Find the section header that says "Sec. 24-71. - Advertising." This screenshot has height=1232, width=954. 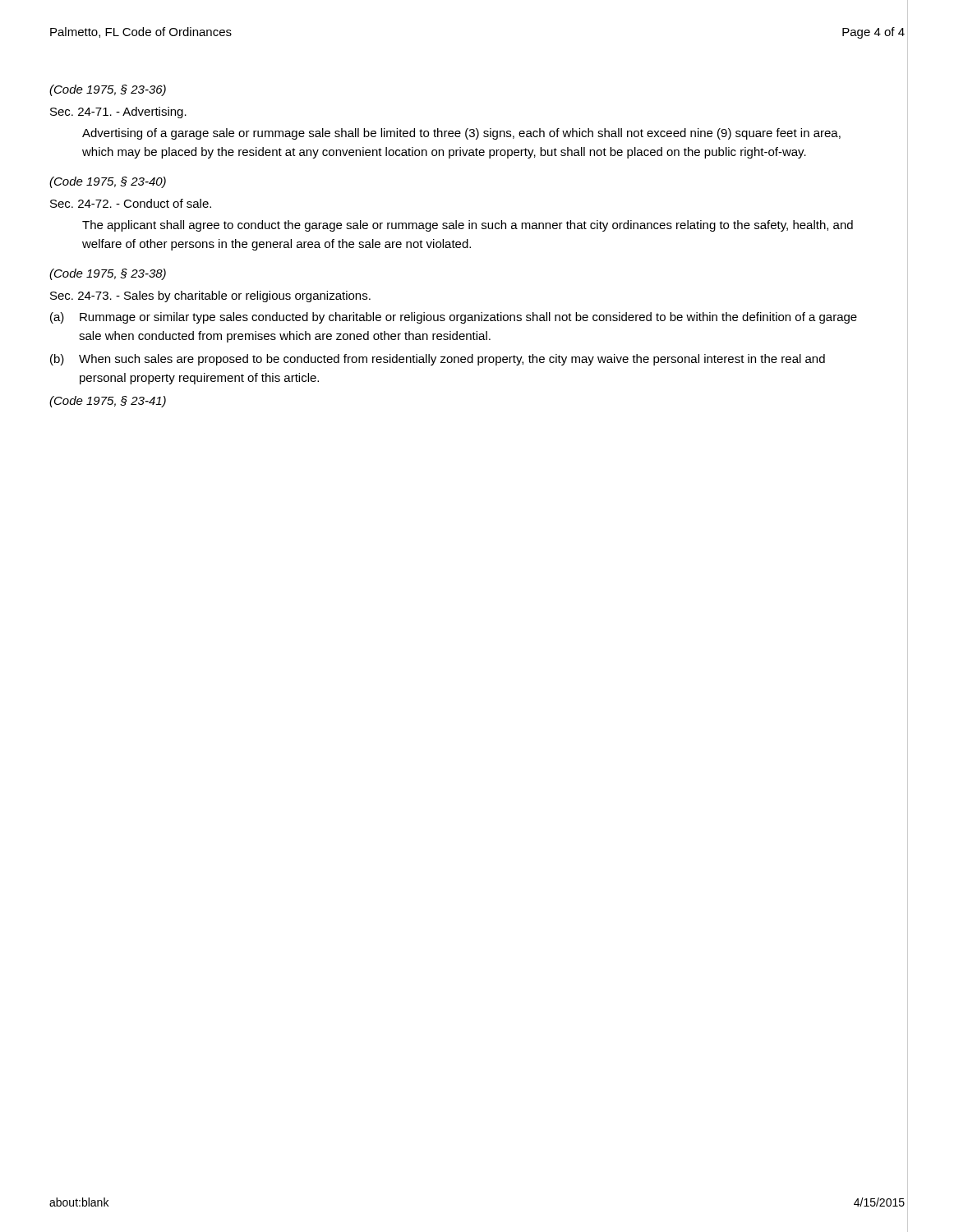[118, 111]
